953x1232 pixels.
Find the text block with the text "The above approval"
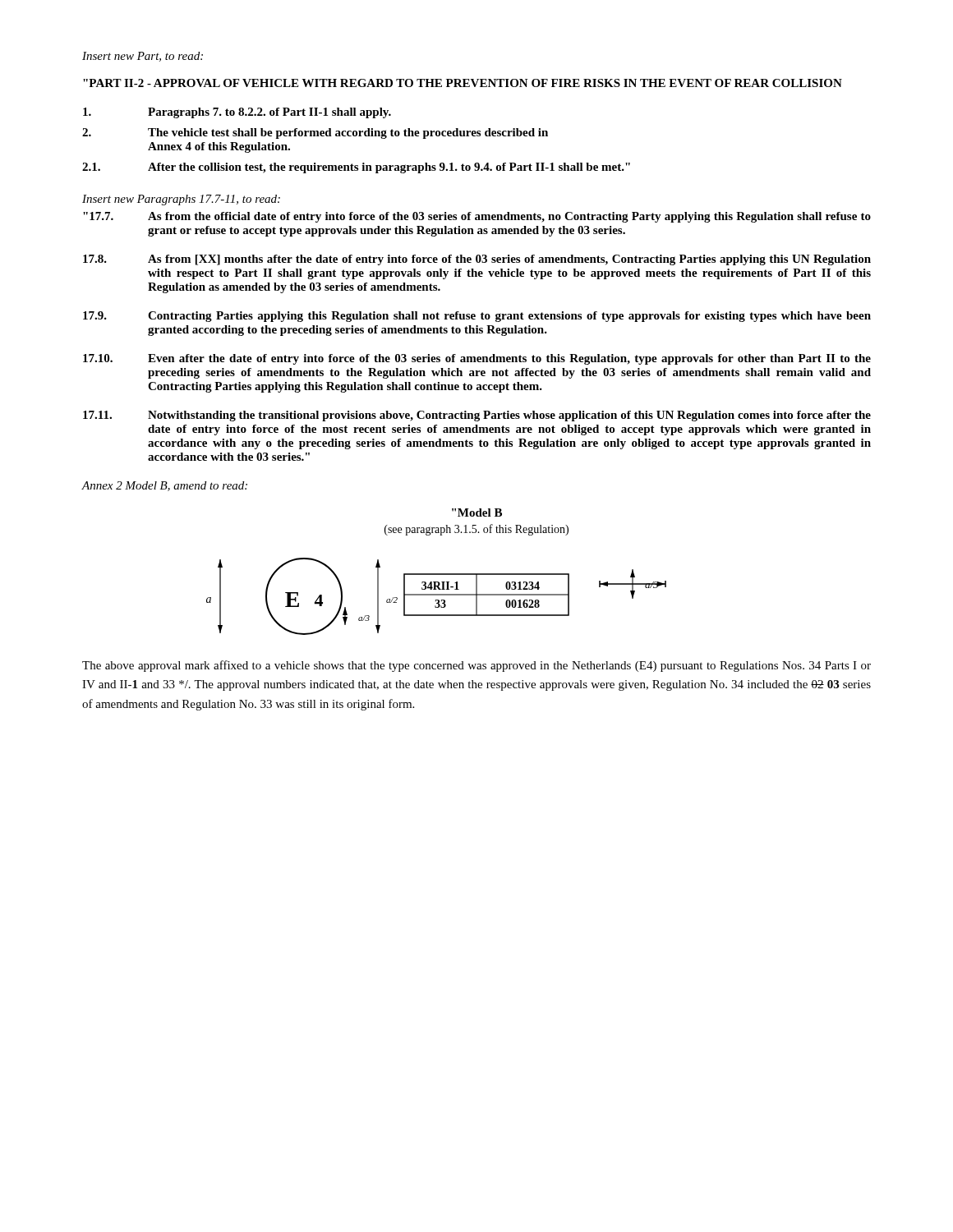point(476,684)
